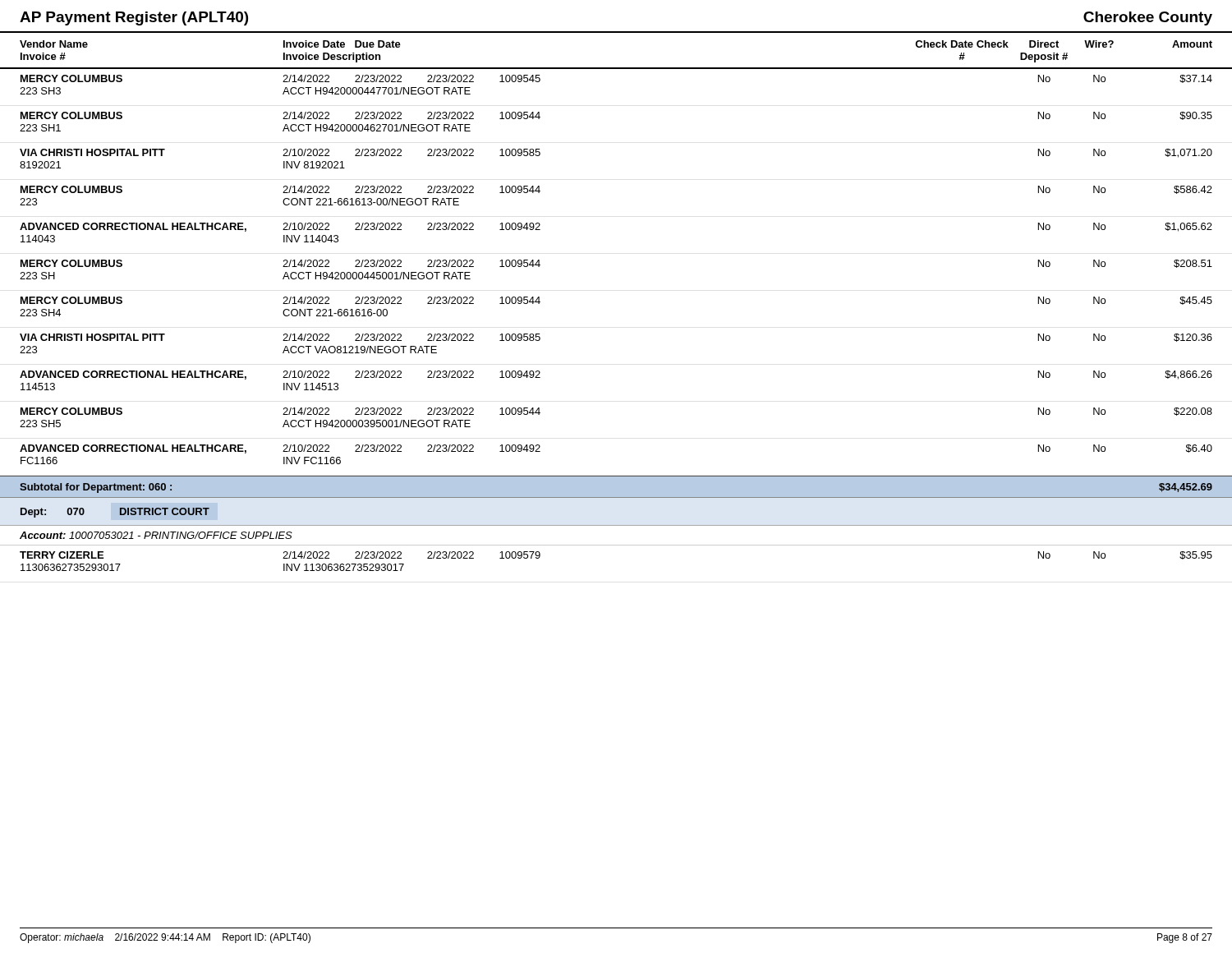1232x953 pixels.
Task: Click on the table containing "MERCY COLUMBUS 223"
Action: 616,272
